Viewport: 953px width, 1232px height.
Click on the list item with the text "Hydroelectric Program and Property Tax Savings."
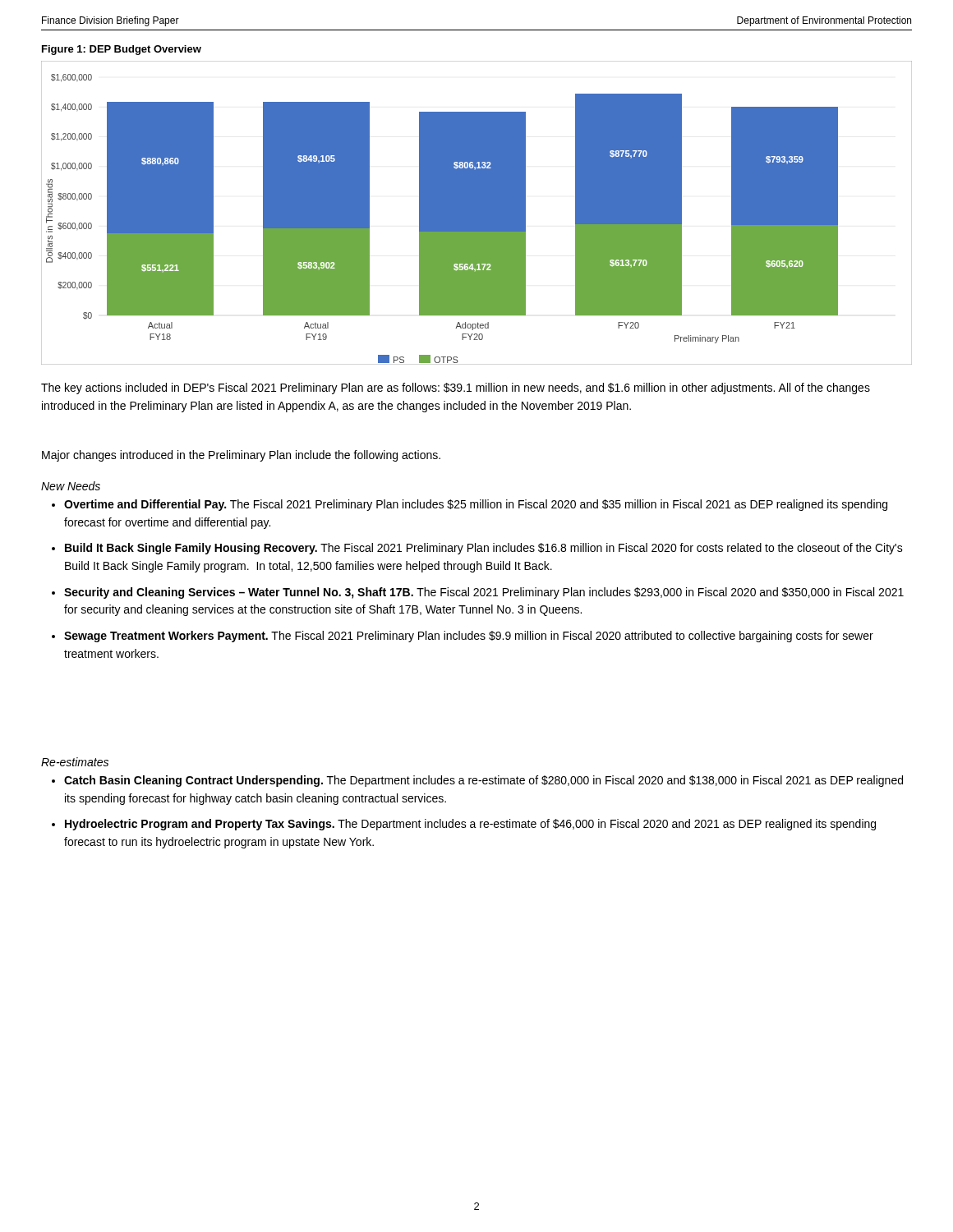[x=470, y=833]
